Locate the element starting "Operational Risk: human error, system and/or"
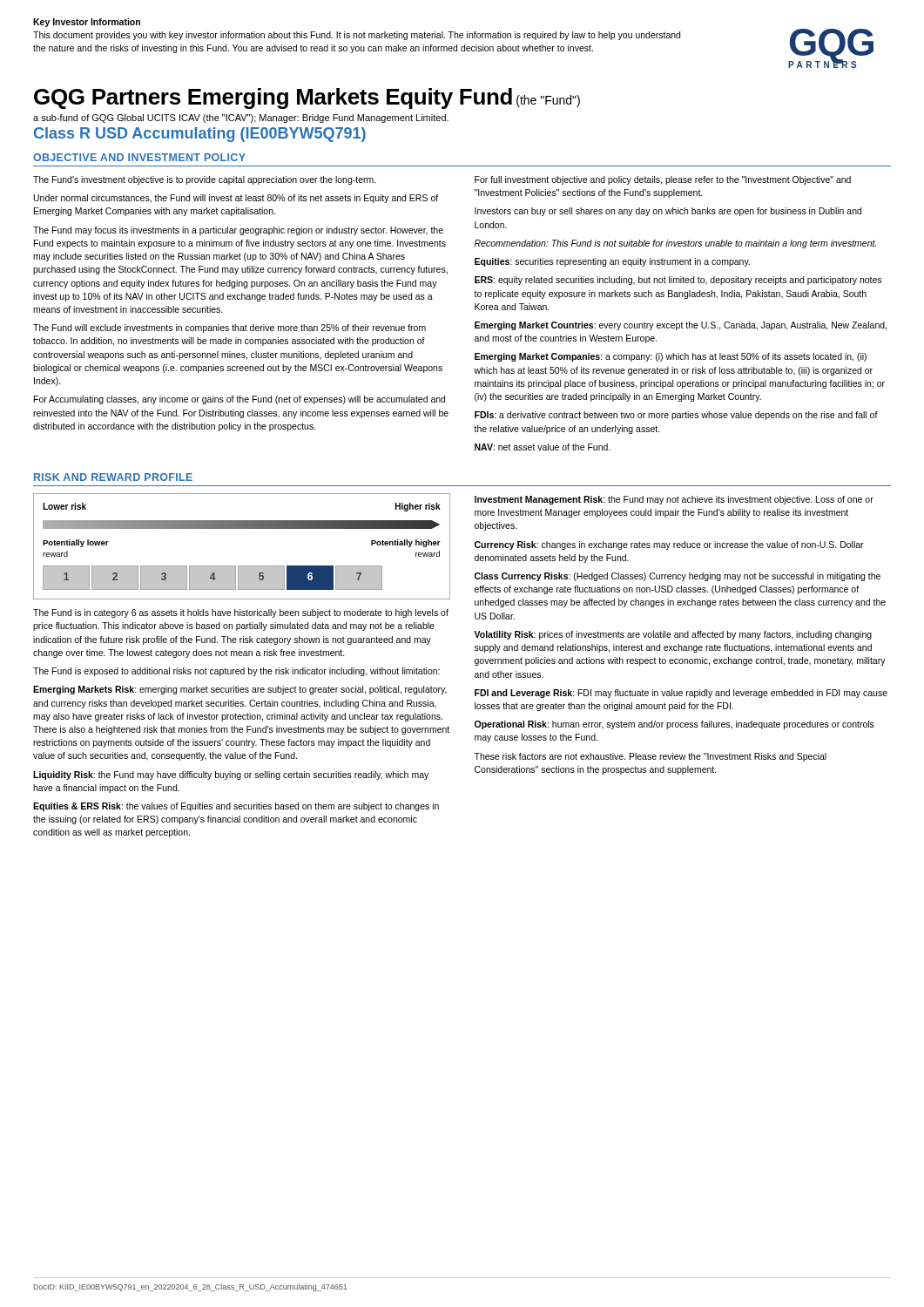Viewport: 924px width, 1307px height. [683, 731]
